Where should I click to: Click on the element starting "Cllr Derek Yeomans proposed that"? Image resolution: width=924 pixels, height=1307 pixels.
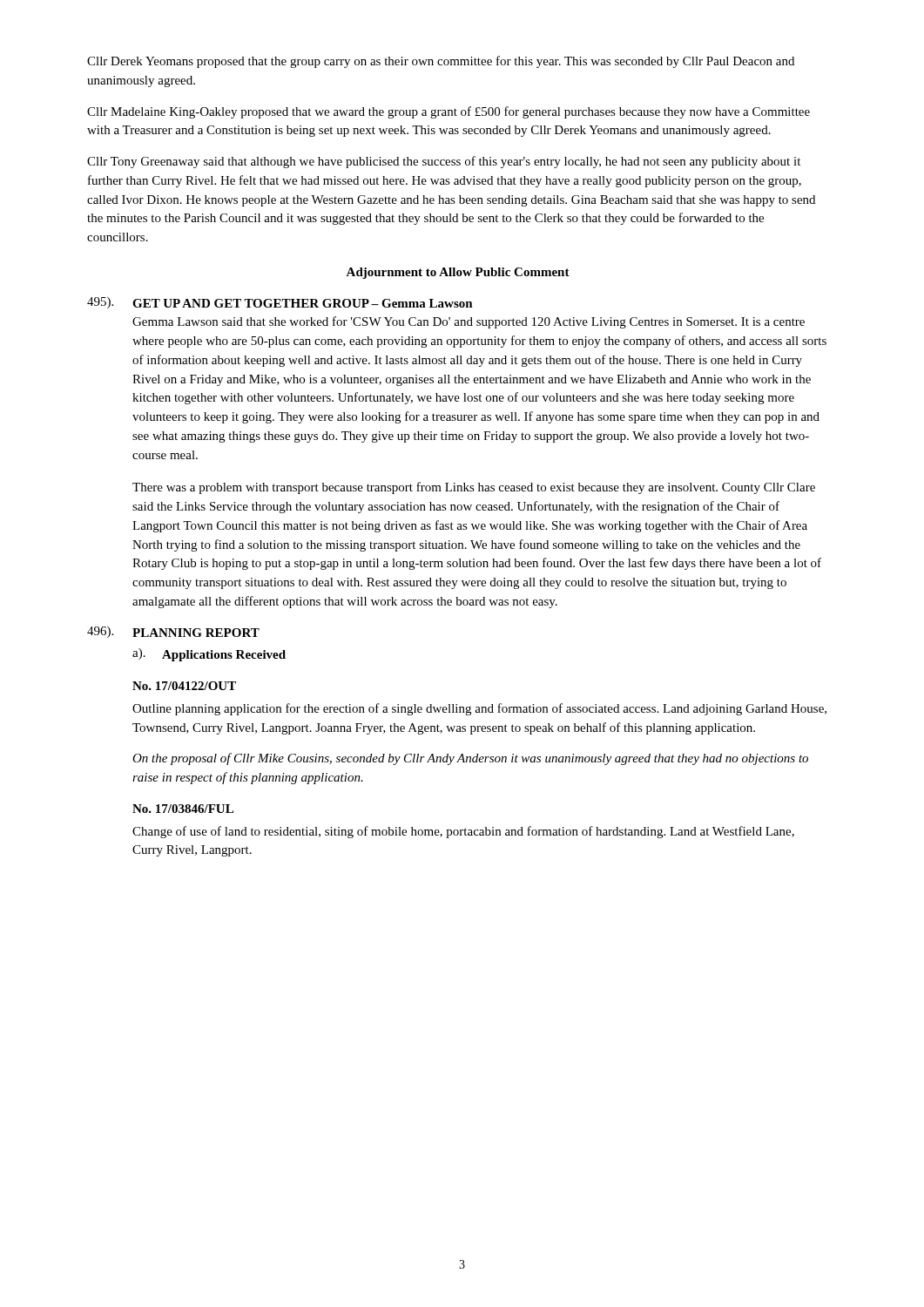[x=458, y=71]
